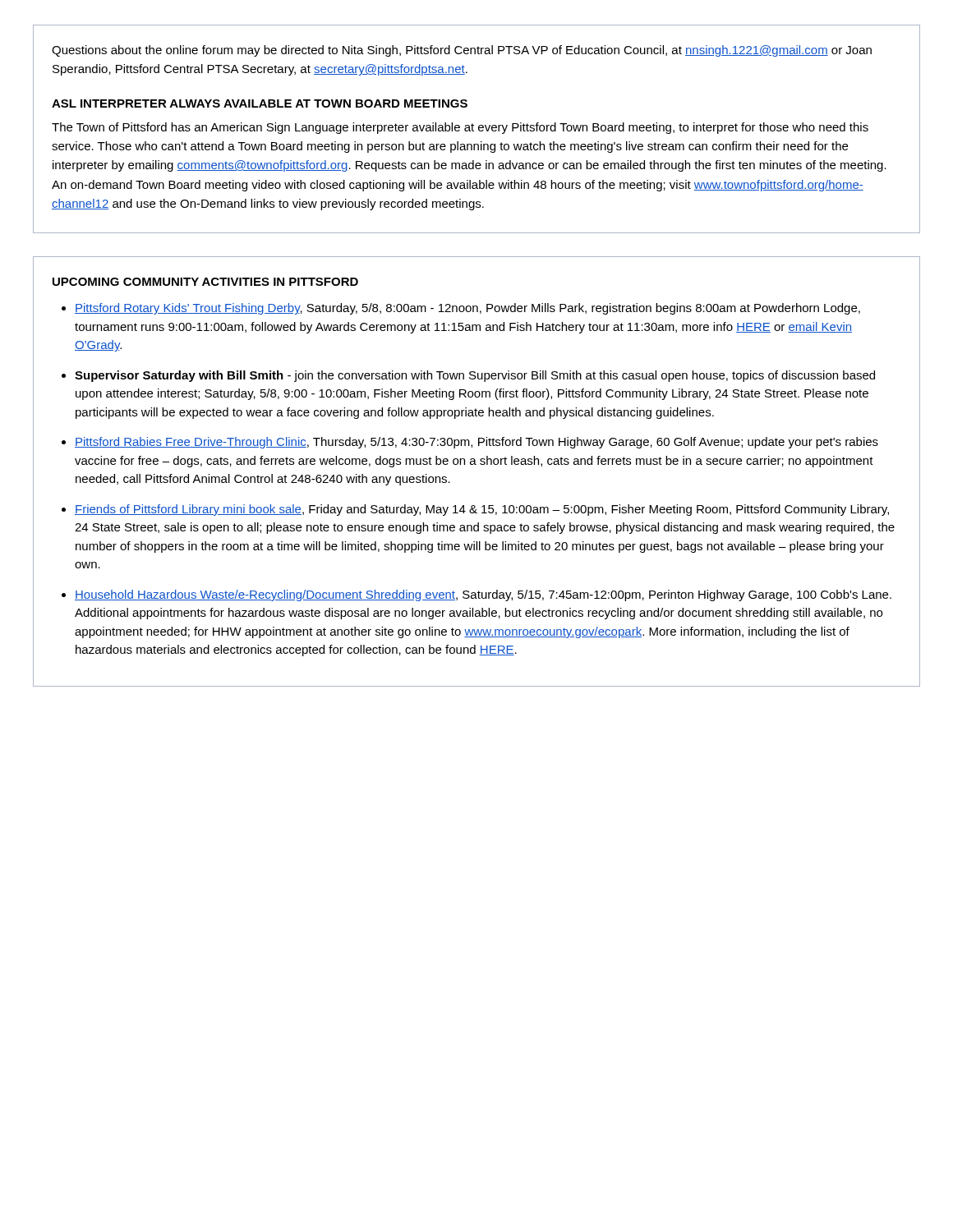
Task: Point to the block starting "The Town of Pittsford has an American"
Action: (x=476, y=165)
